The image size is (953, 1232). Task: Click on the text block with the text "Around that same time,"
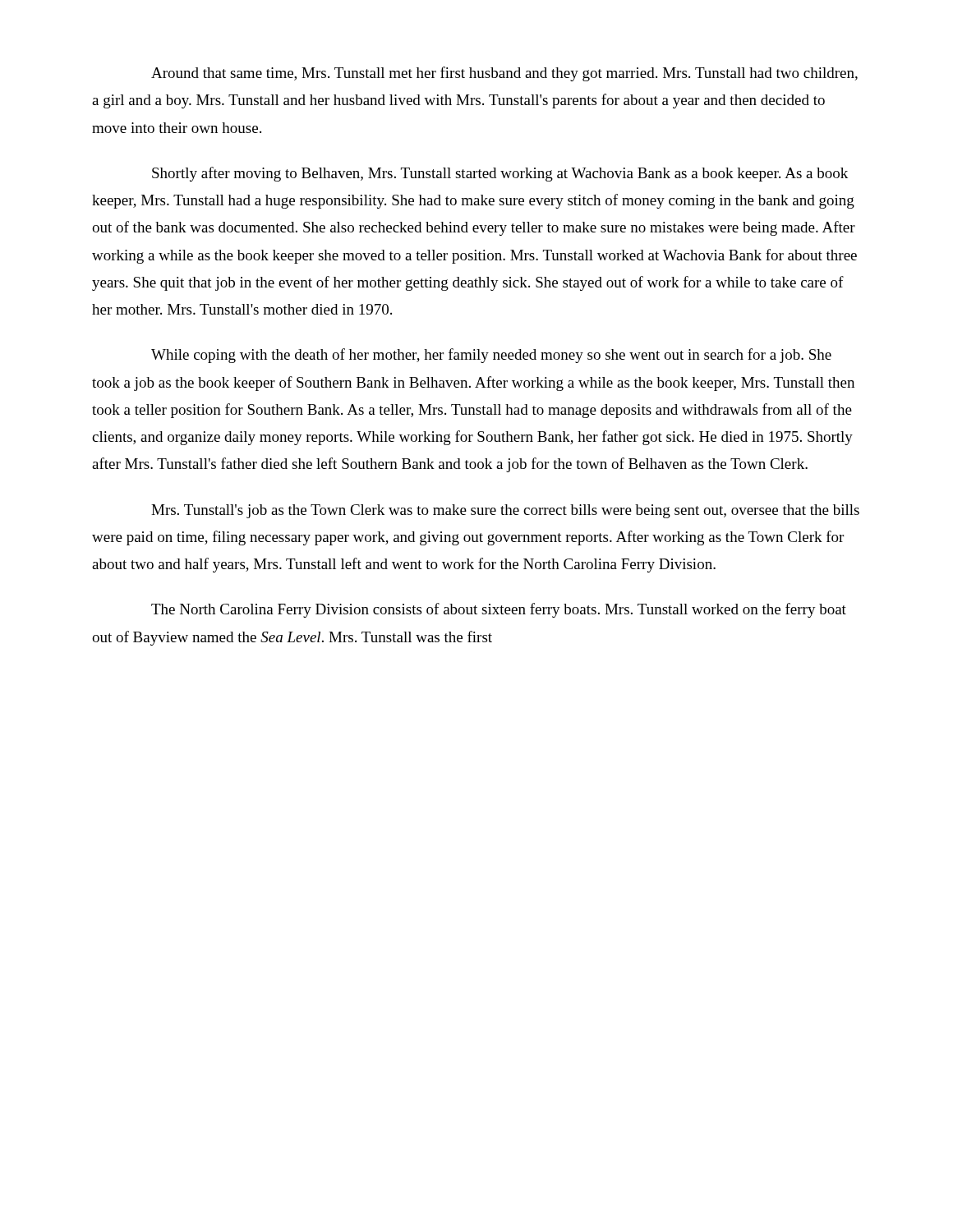tap(476, 100)
